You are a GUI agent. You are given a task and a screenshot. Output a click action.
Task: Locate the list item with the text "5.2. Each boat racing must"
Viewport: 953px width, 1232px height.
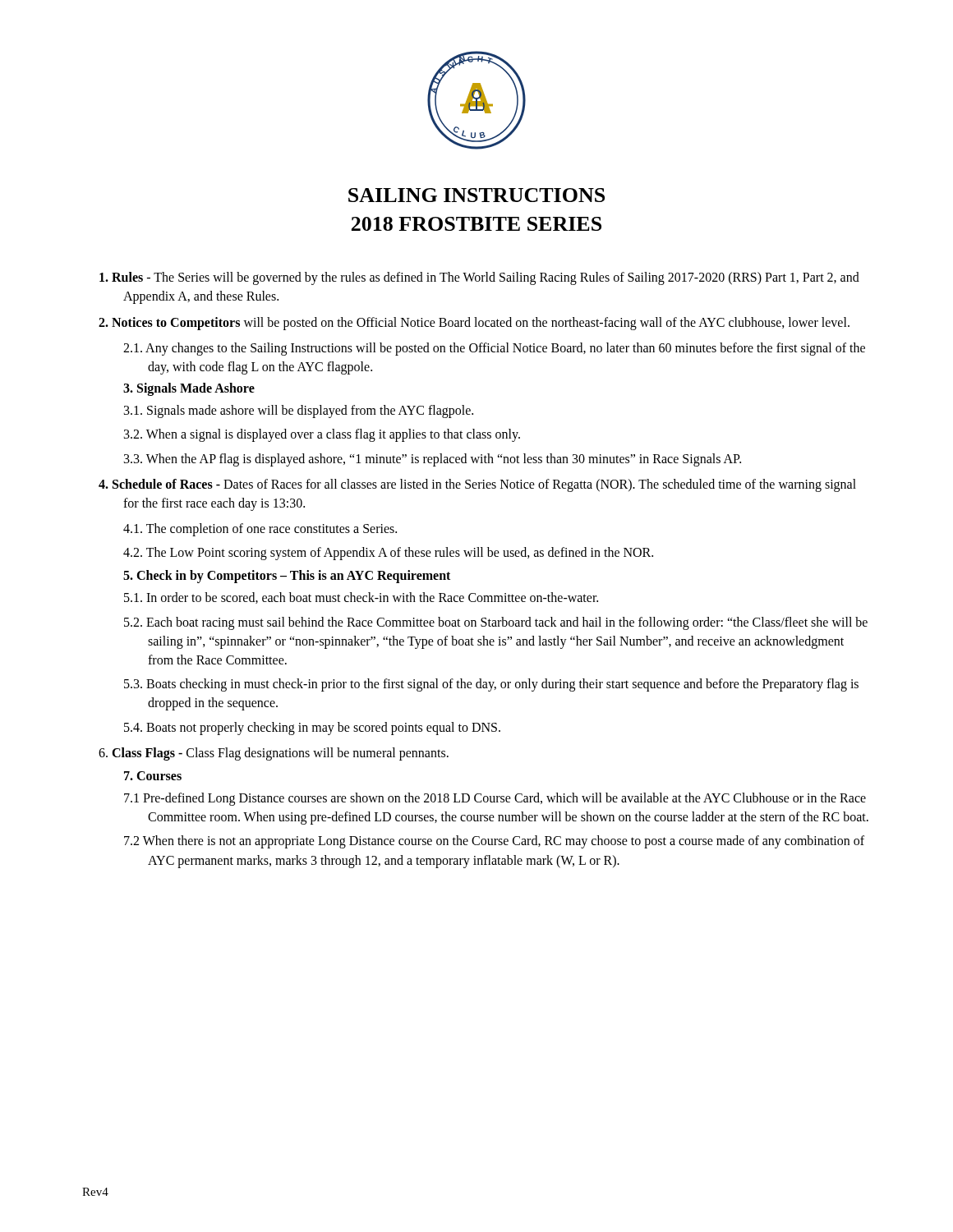pos(508,641)
